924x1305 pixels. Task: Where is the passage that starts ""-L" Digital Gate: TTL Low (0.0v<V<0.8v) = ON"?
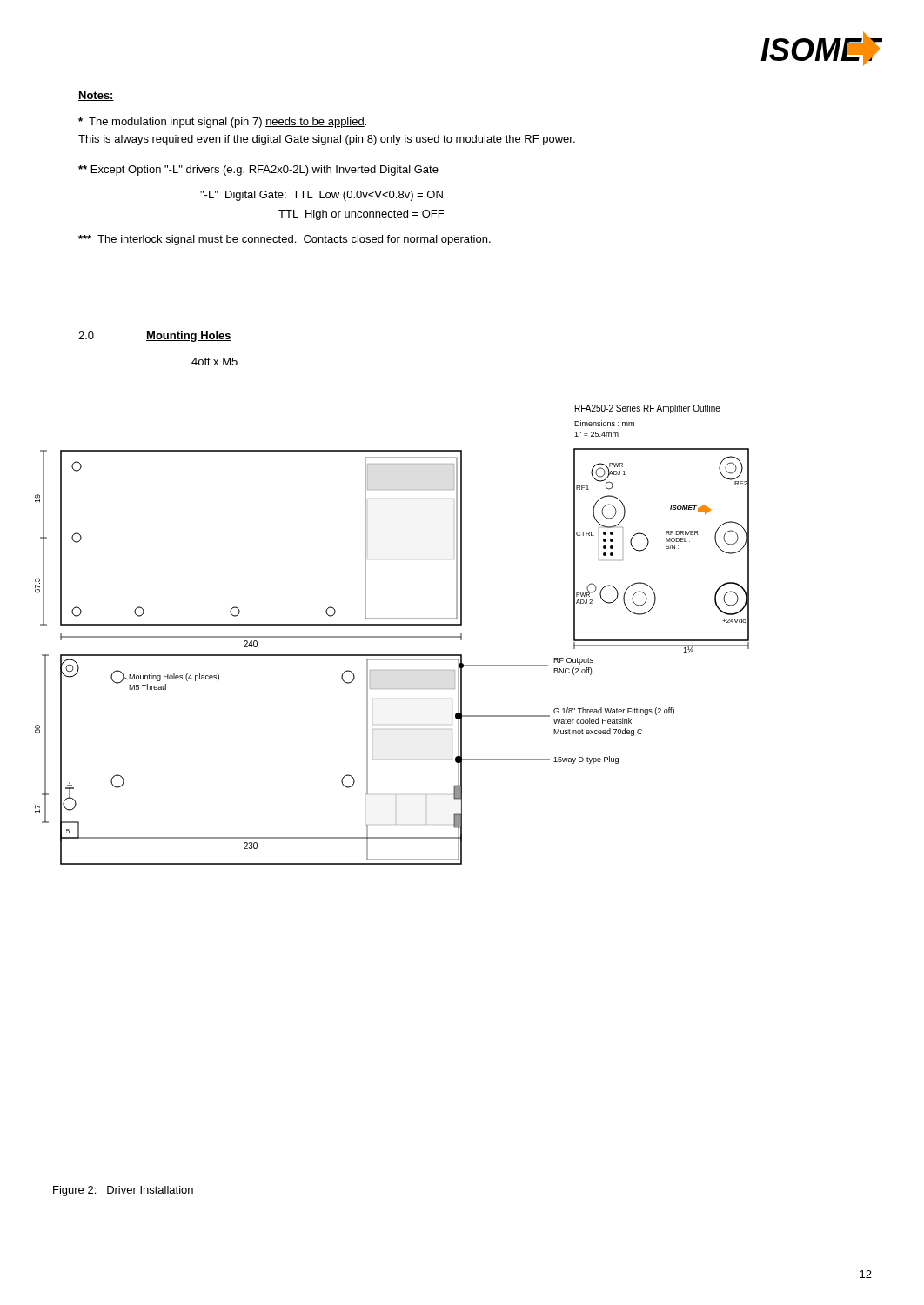point(322,204)
